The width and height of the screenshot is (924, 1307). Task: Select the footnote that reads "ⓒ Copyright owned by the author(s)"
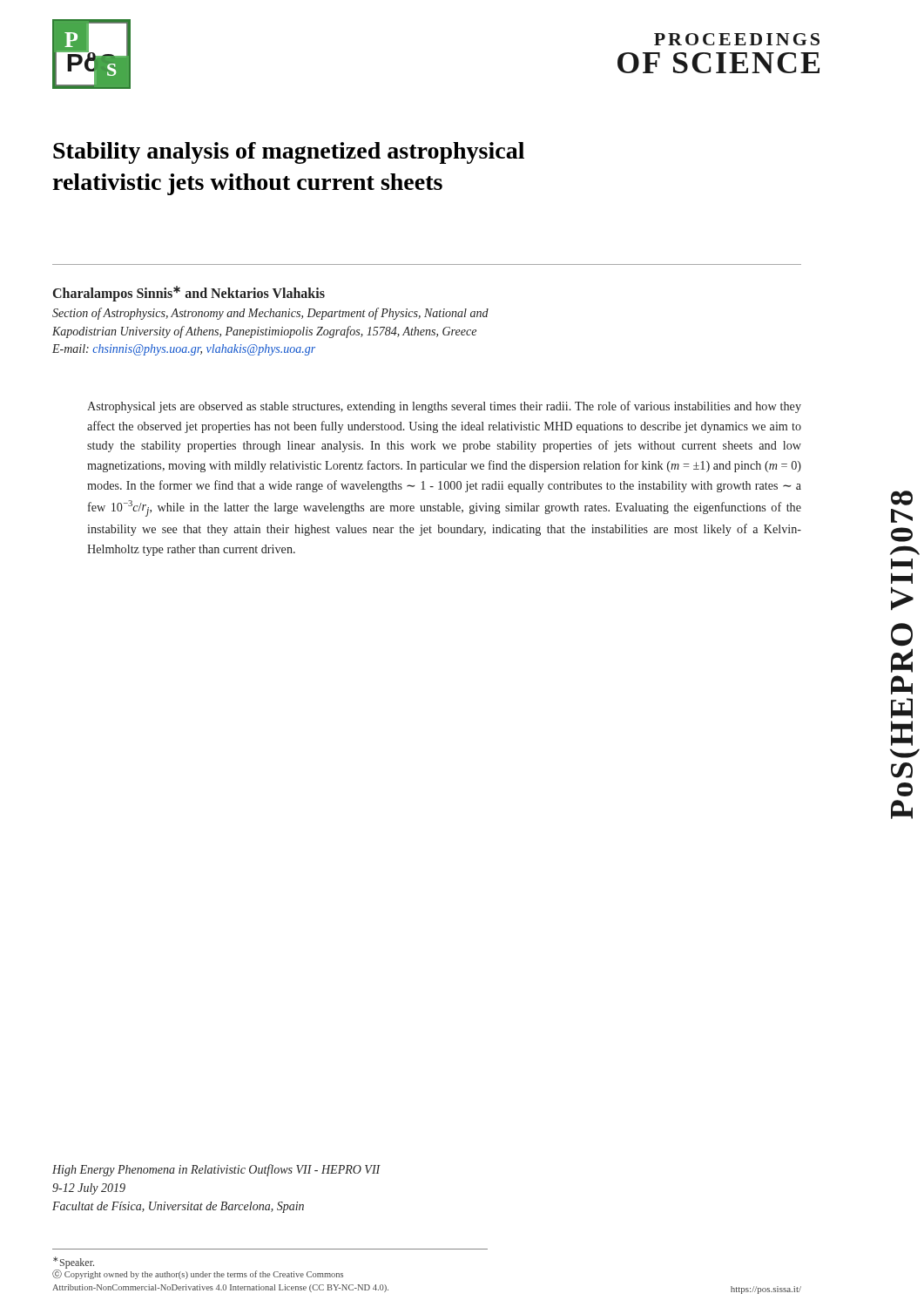pos(221,1281)
